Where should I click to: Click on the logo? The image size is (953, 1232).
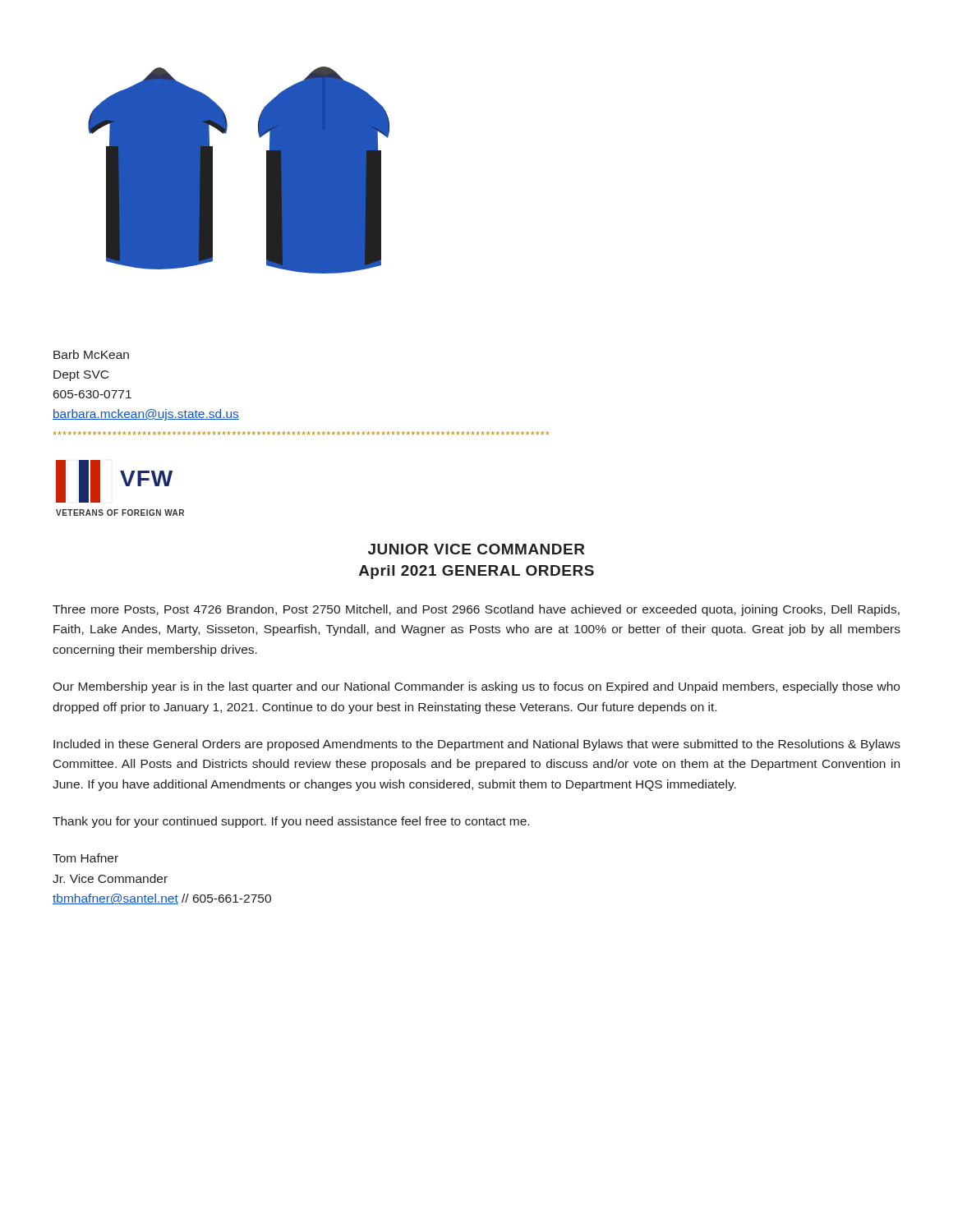[x=476, y=489]
